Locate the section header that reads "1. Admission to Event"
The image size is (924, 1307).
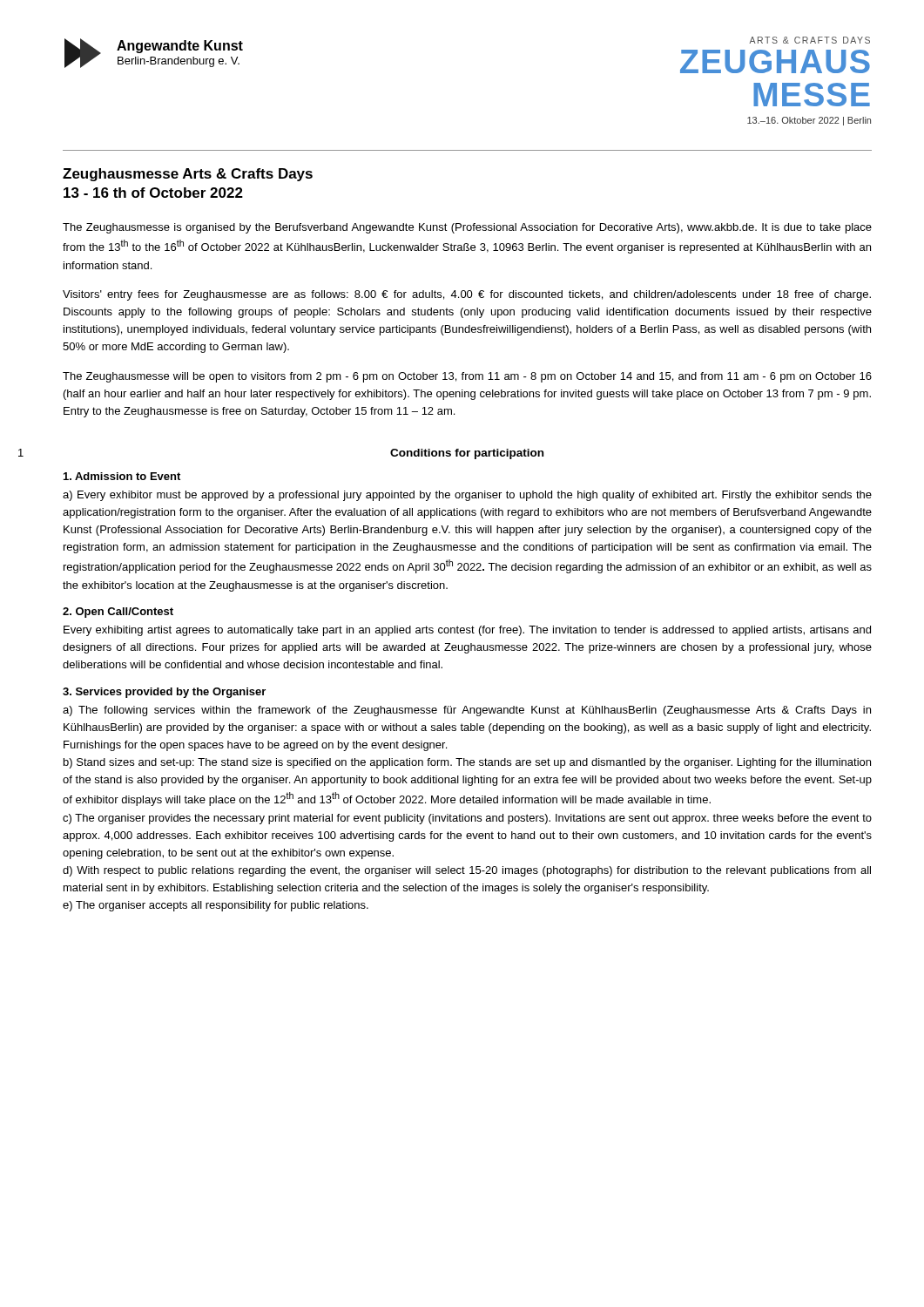pos(122,476)
